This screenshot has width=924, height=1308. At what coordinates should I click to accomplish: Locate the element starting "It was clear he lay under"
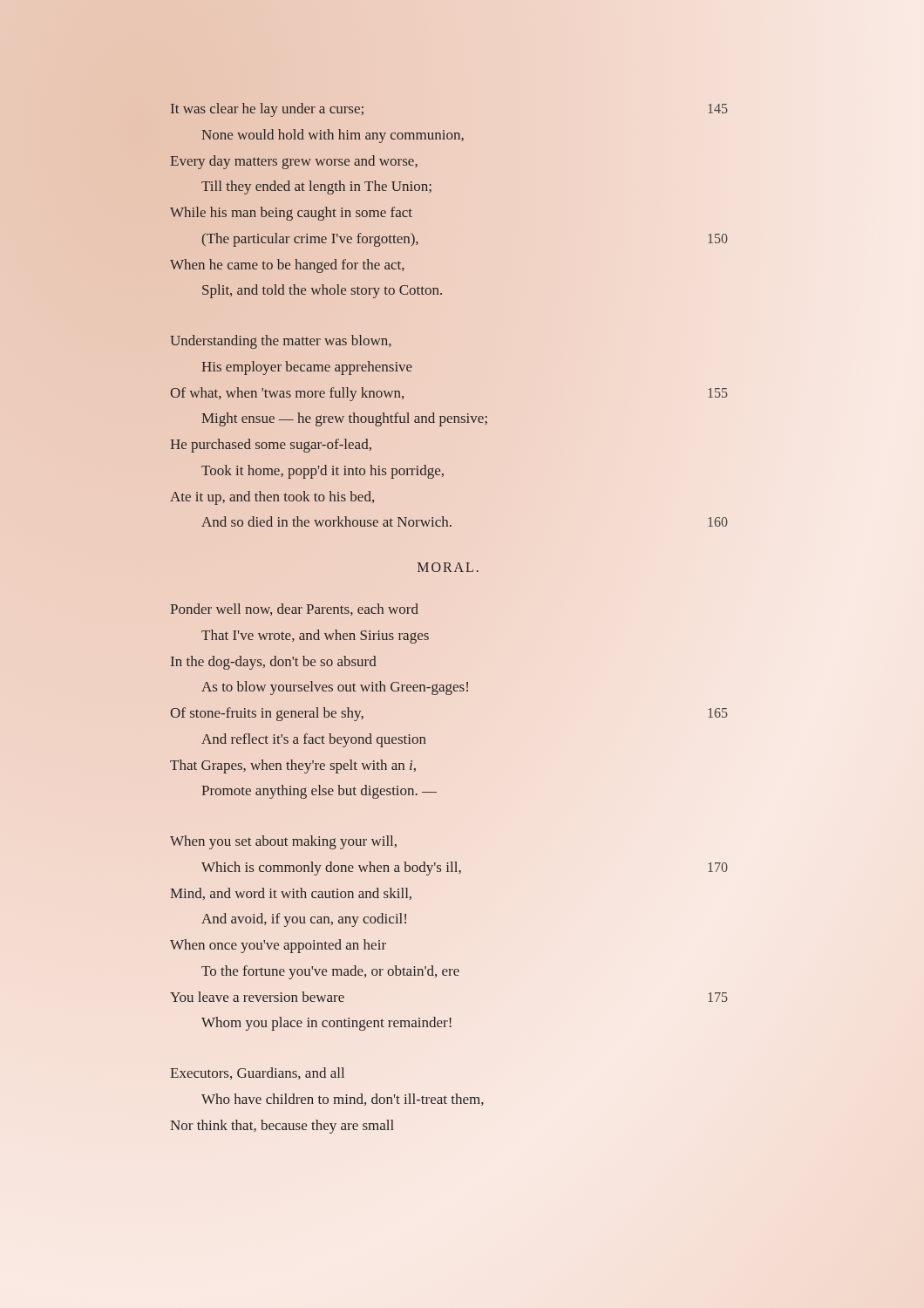click(272, 109)
